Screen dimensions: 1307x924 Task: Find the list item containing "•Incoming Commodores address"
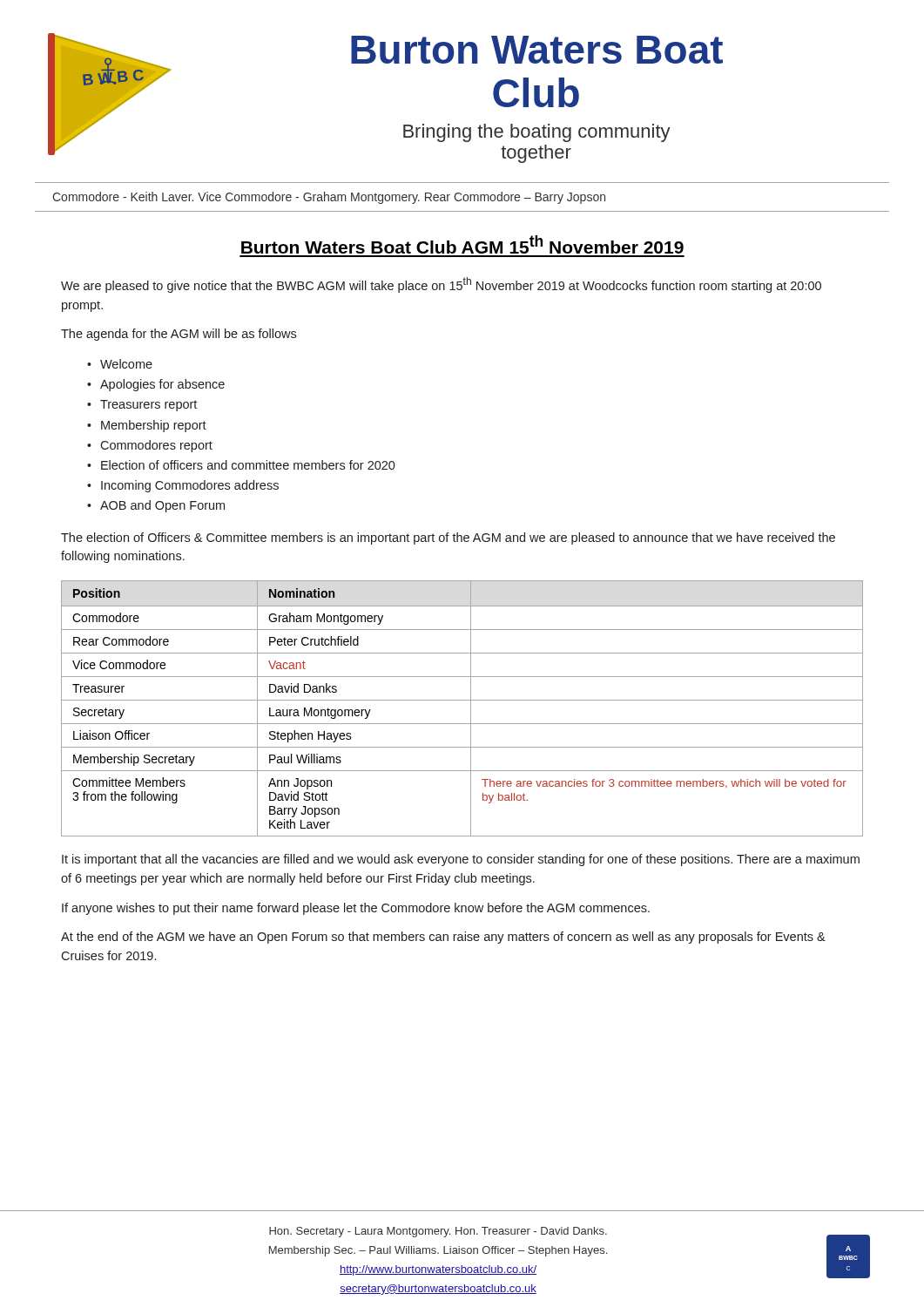tap(183, 486)
